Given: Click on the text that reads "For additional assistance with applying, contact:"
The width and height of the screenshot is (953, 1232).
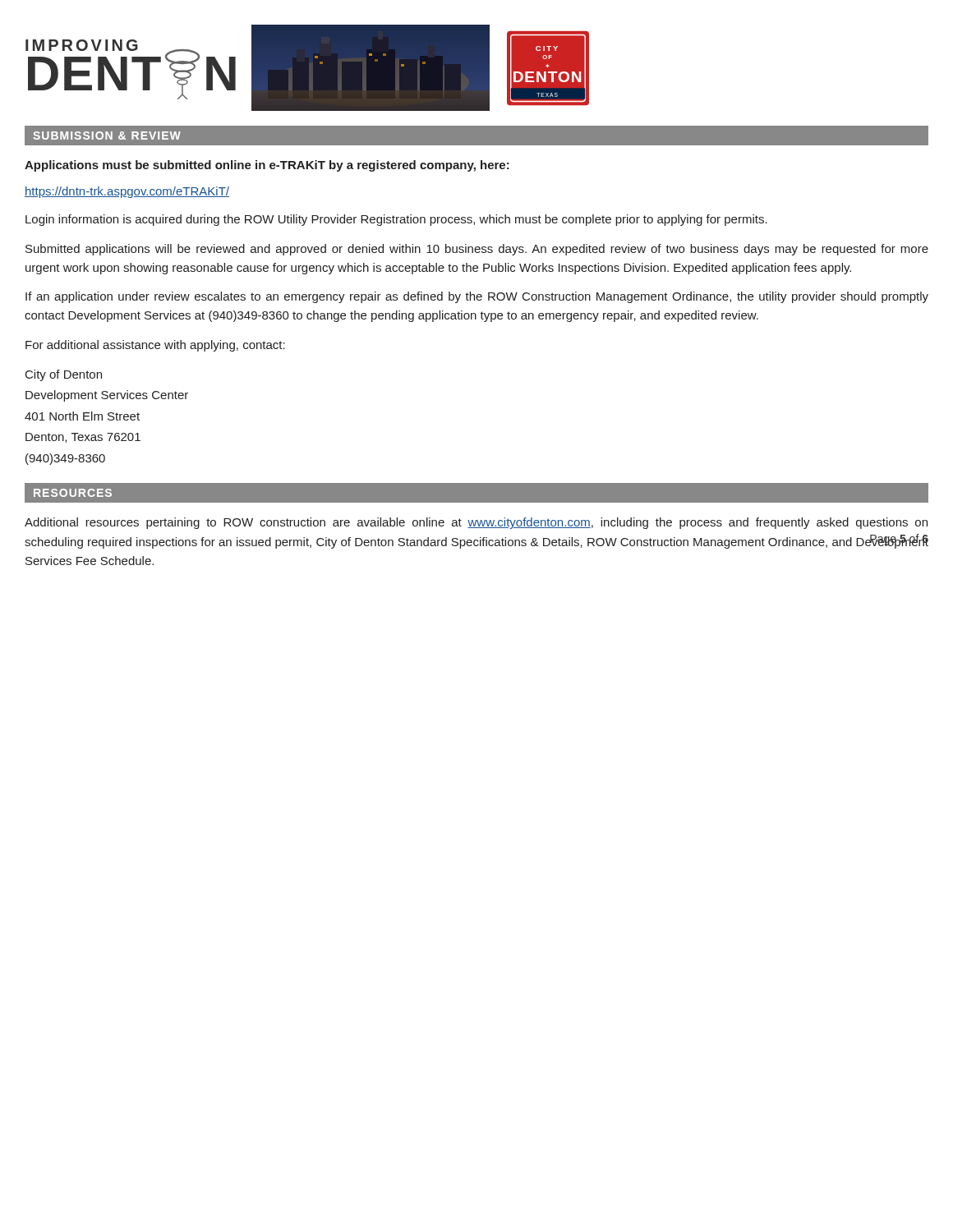Looking at the screenshot, I should [155, 344].
